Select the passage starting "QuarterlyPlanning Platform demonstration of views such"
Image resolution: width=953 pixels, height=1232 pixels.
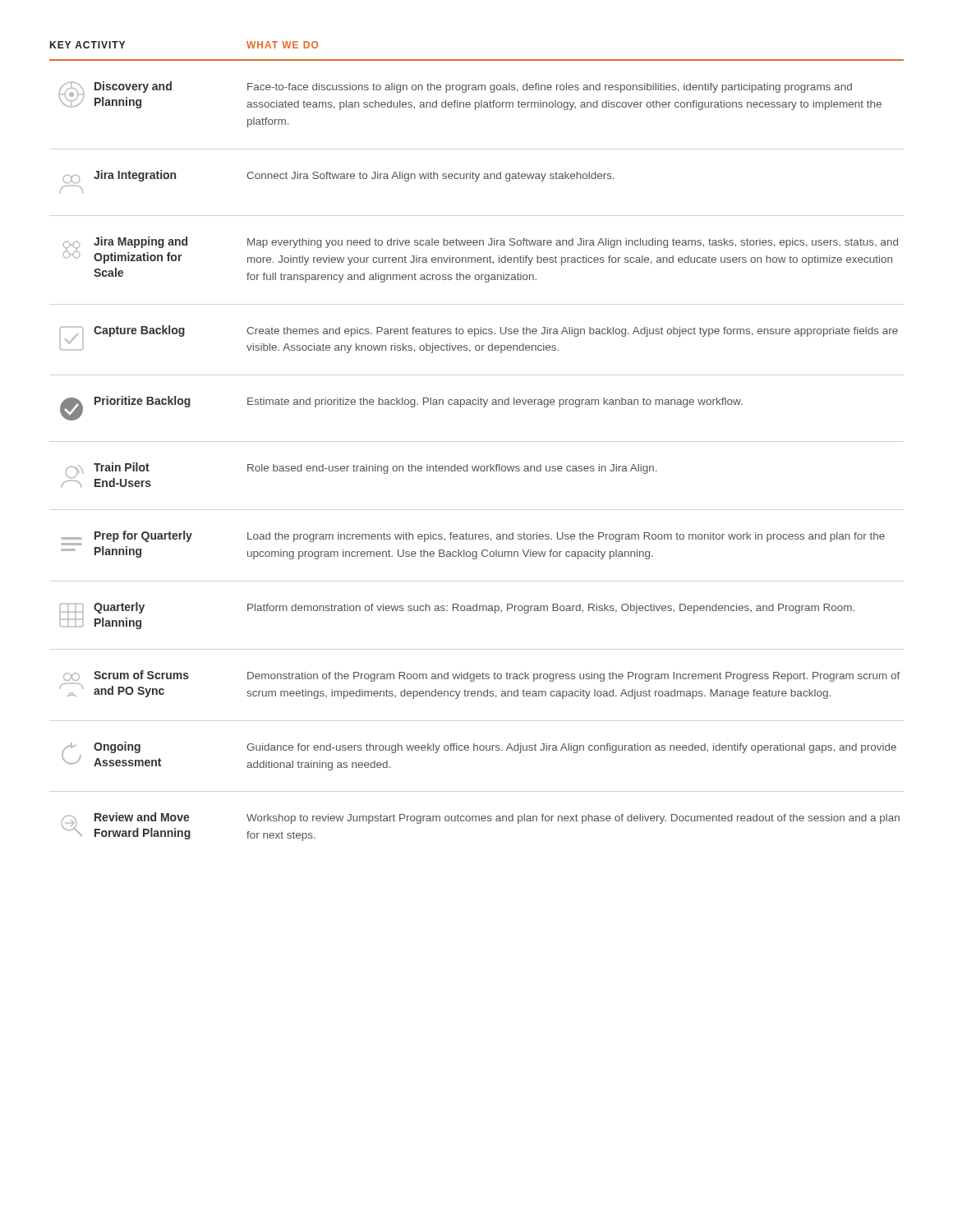(x=476, y=615)
